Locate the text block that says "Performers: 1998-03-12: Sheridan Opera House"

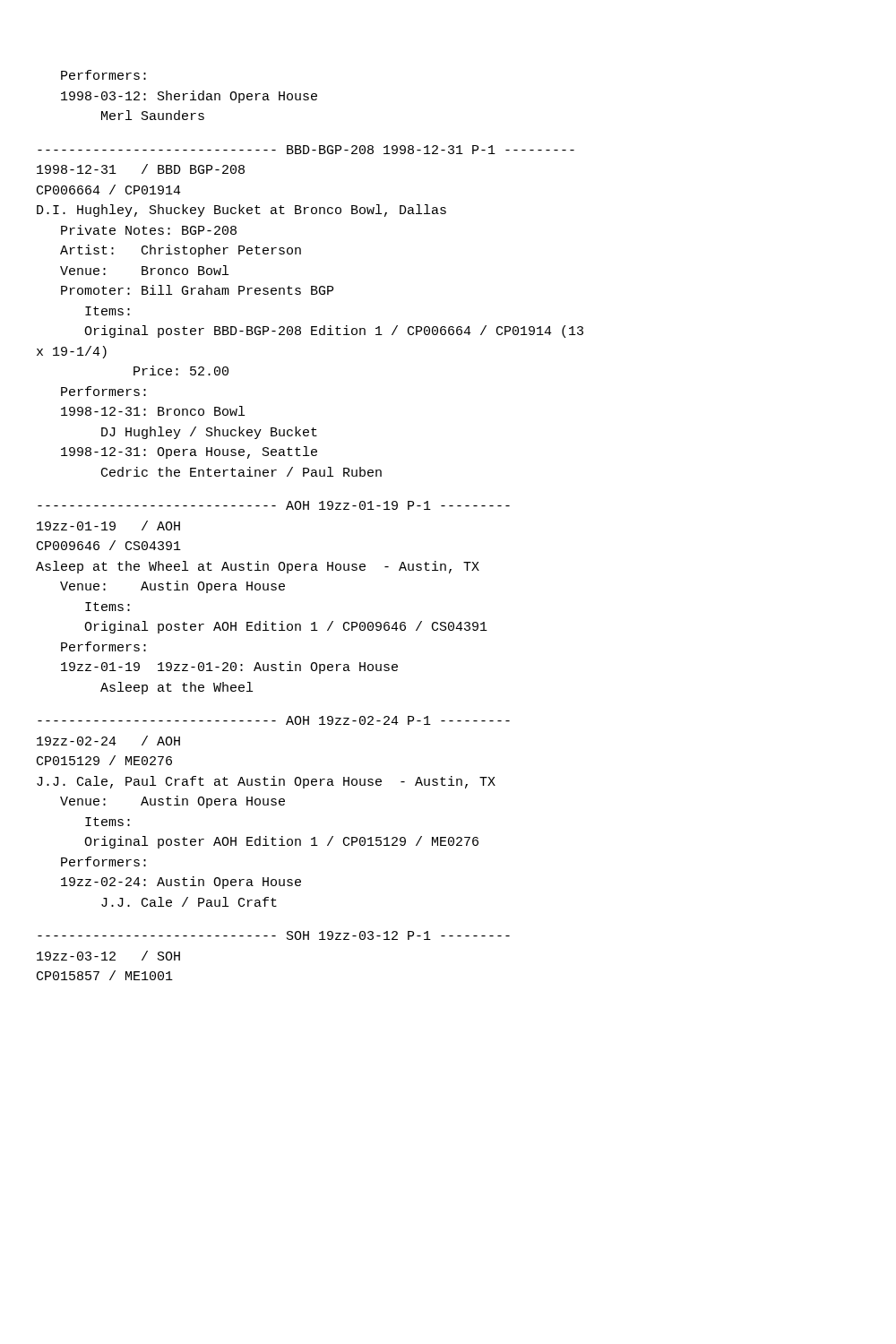pyautogui.click(x=103, y=75)
